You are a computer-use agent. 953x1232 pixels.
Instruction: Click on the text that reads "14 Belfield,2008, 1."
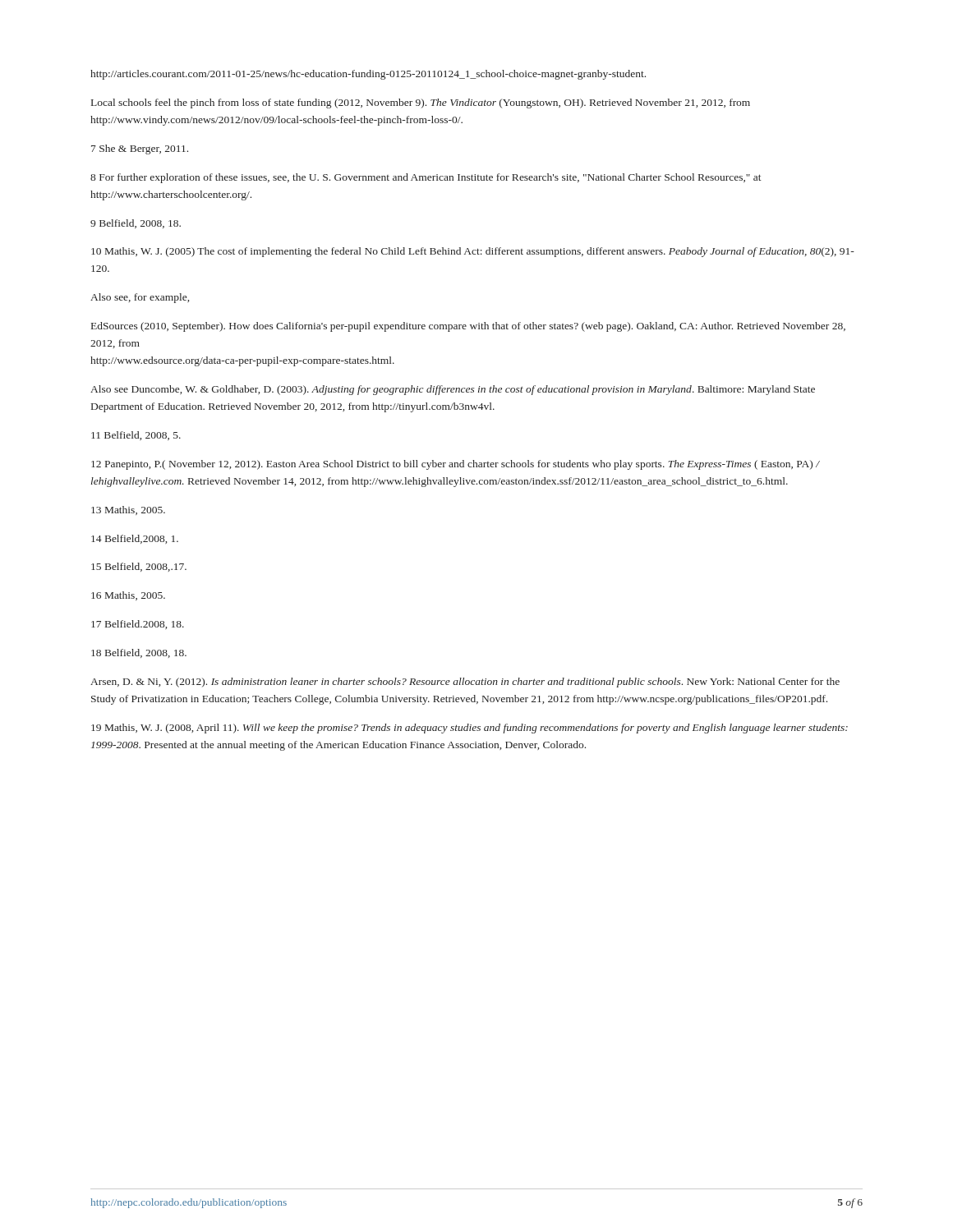pos(135,538)
